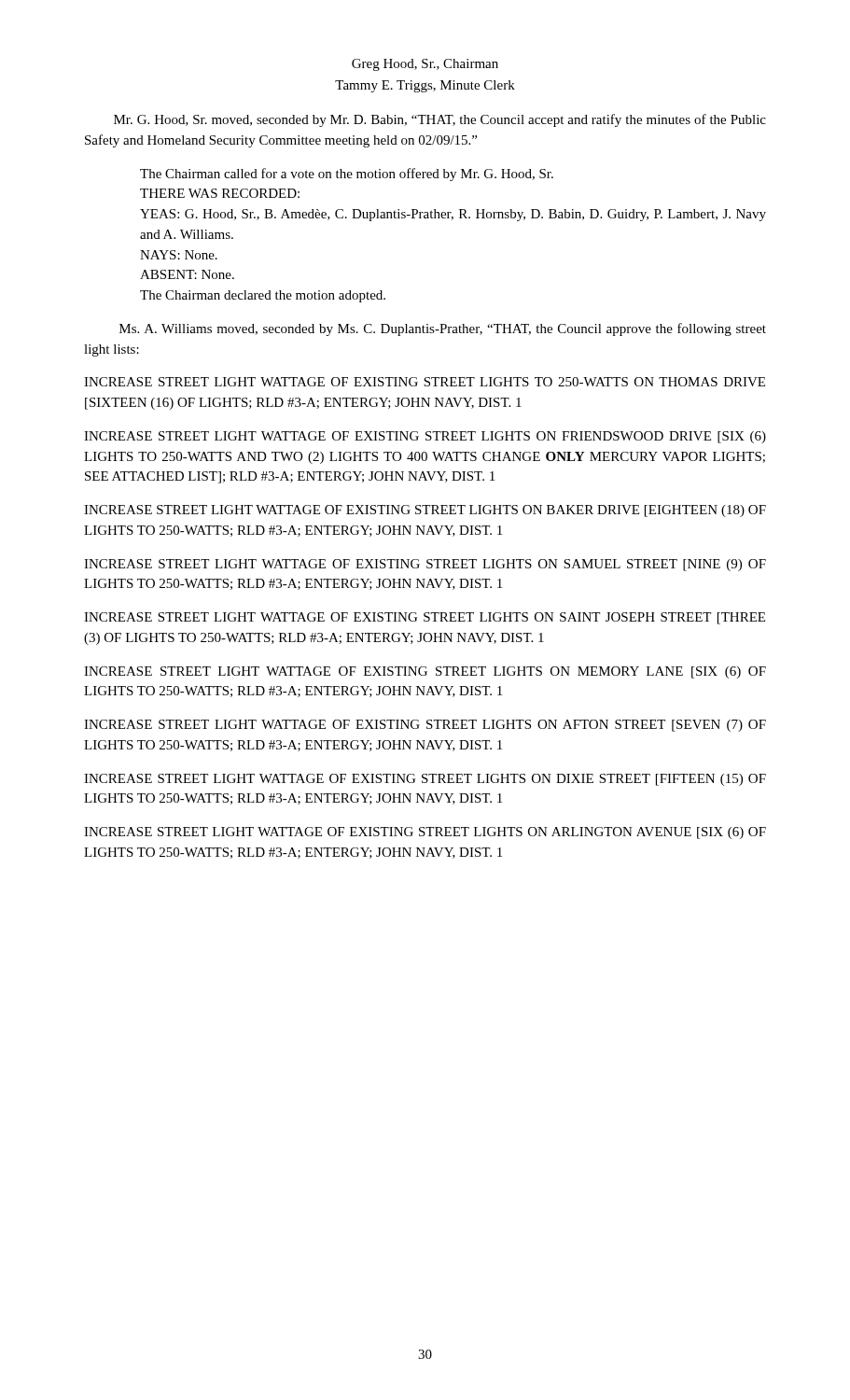Locate the text starting "Greg Hood, Sr., Chairman"
This screenshot has height=1400, width=850.
click(425, 63)
